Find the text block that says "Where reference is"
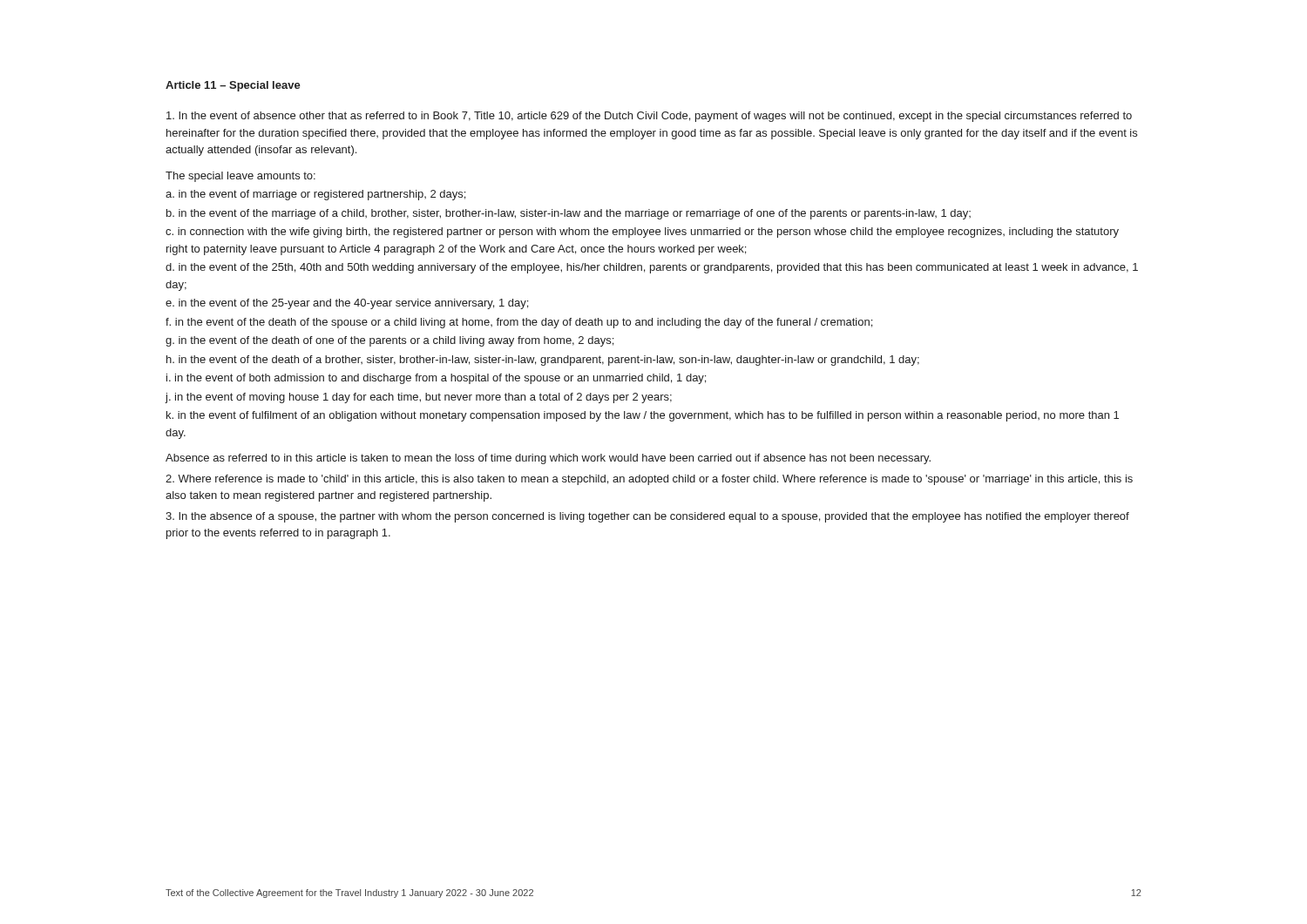This screenshot has width=1307, height=924. (649, 487)
